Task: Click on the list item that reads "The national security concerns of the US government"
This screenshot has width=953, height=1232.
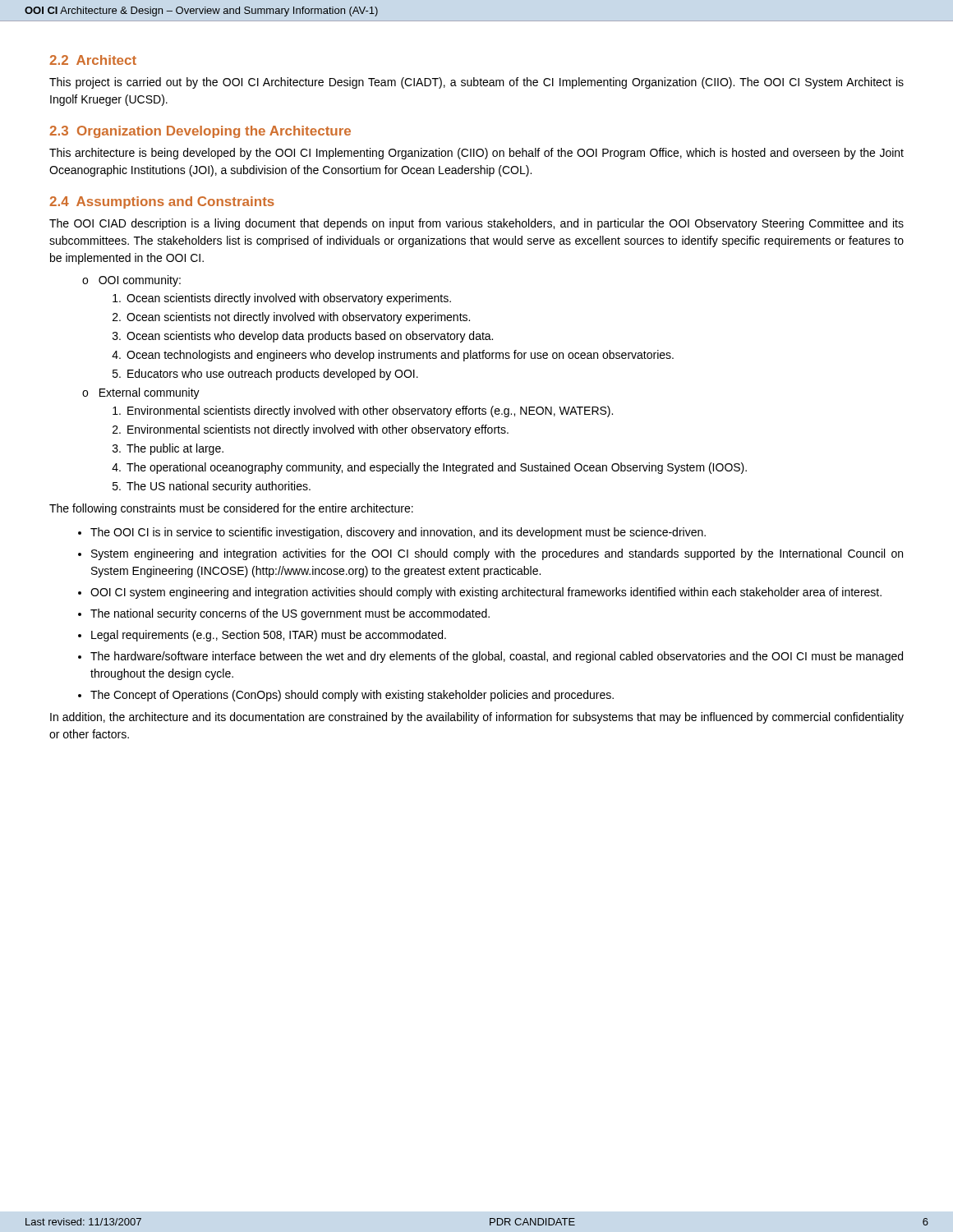Action: pos(290,614)
